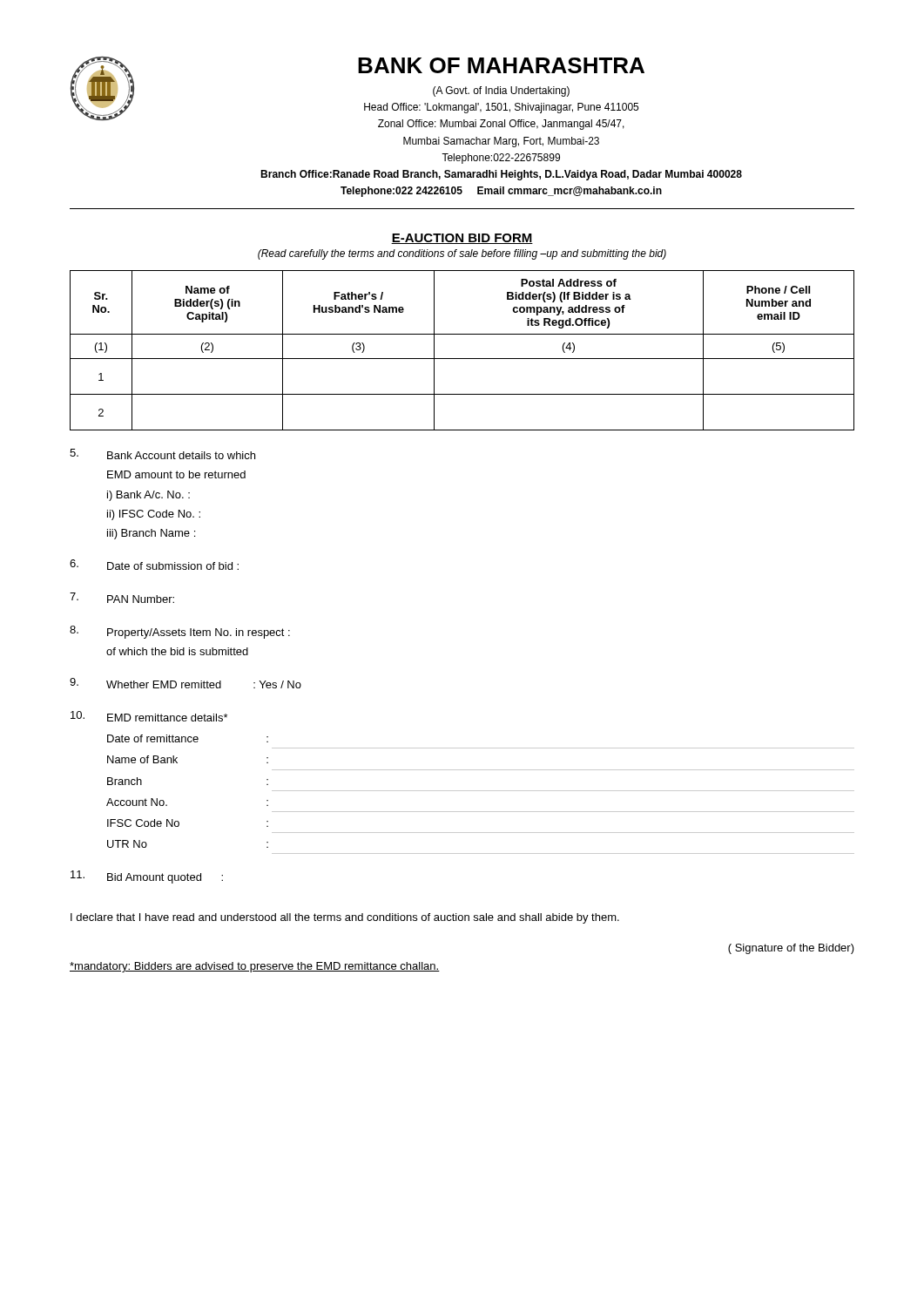Locate the passage starting "mandatory: Bidders are advised to preserve the EMD"
This screenshot has height=1307, width=924.
tap(254, 966)
